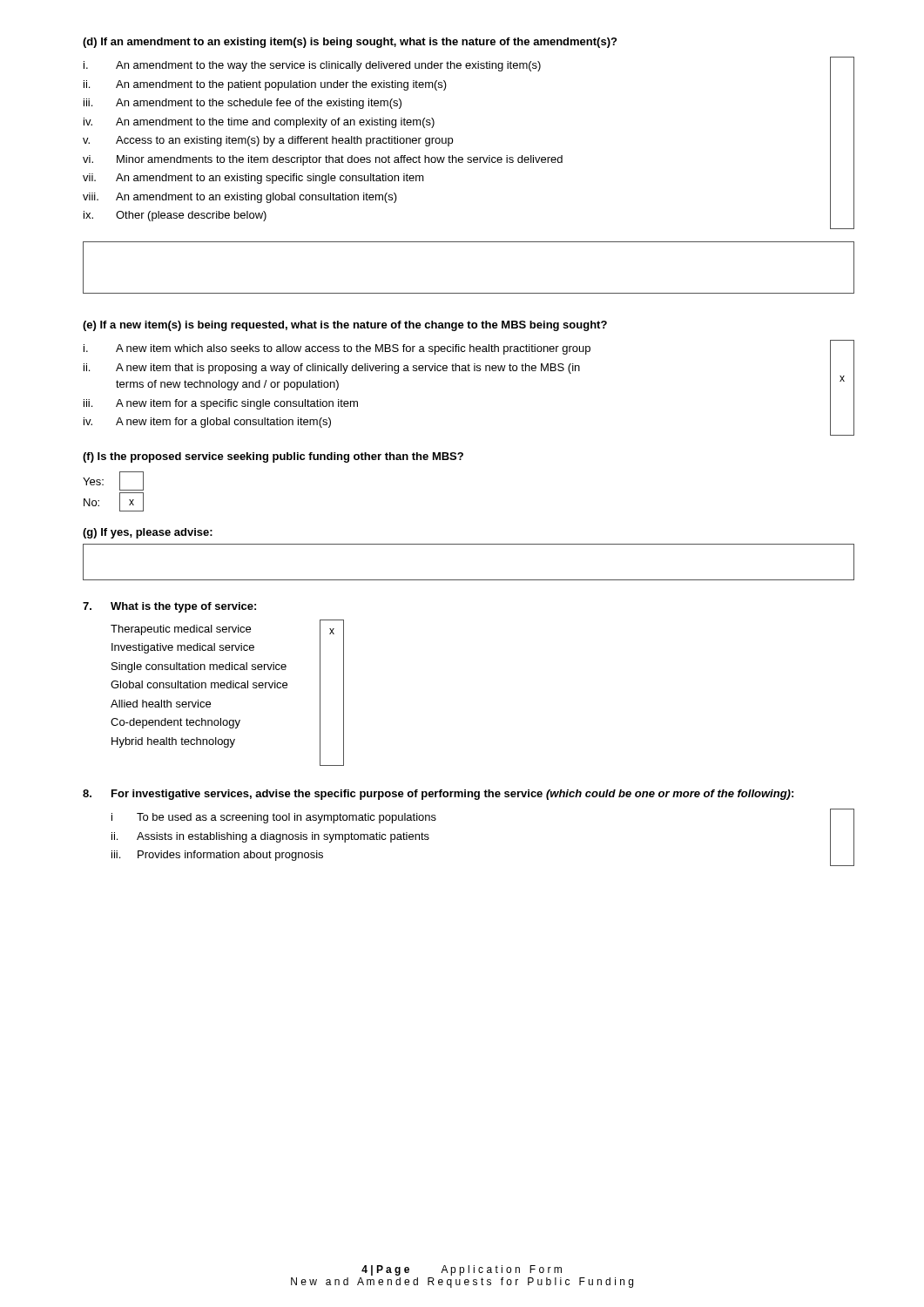Navigate to the block starting "vii.An amendment to an existing specific single consultation"
The height and width of the screenshot is (1307, 924).
(x=253, y=179)
